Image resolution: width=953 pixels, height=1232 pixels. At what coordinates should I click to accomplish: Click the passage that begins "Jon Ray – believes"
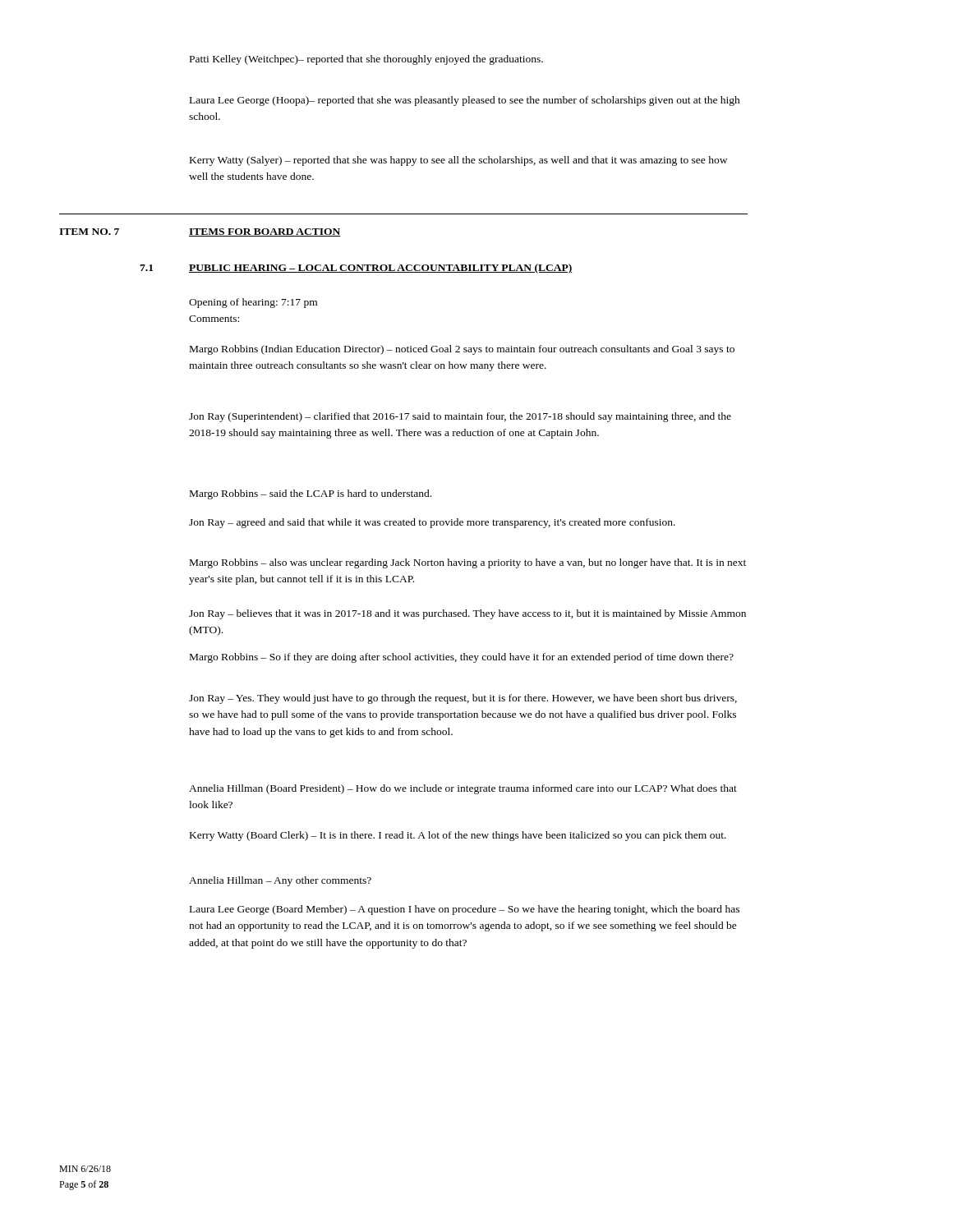pos(468,621)
